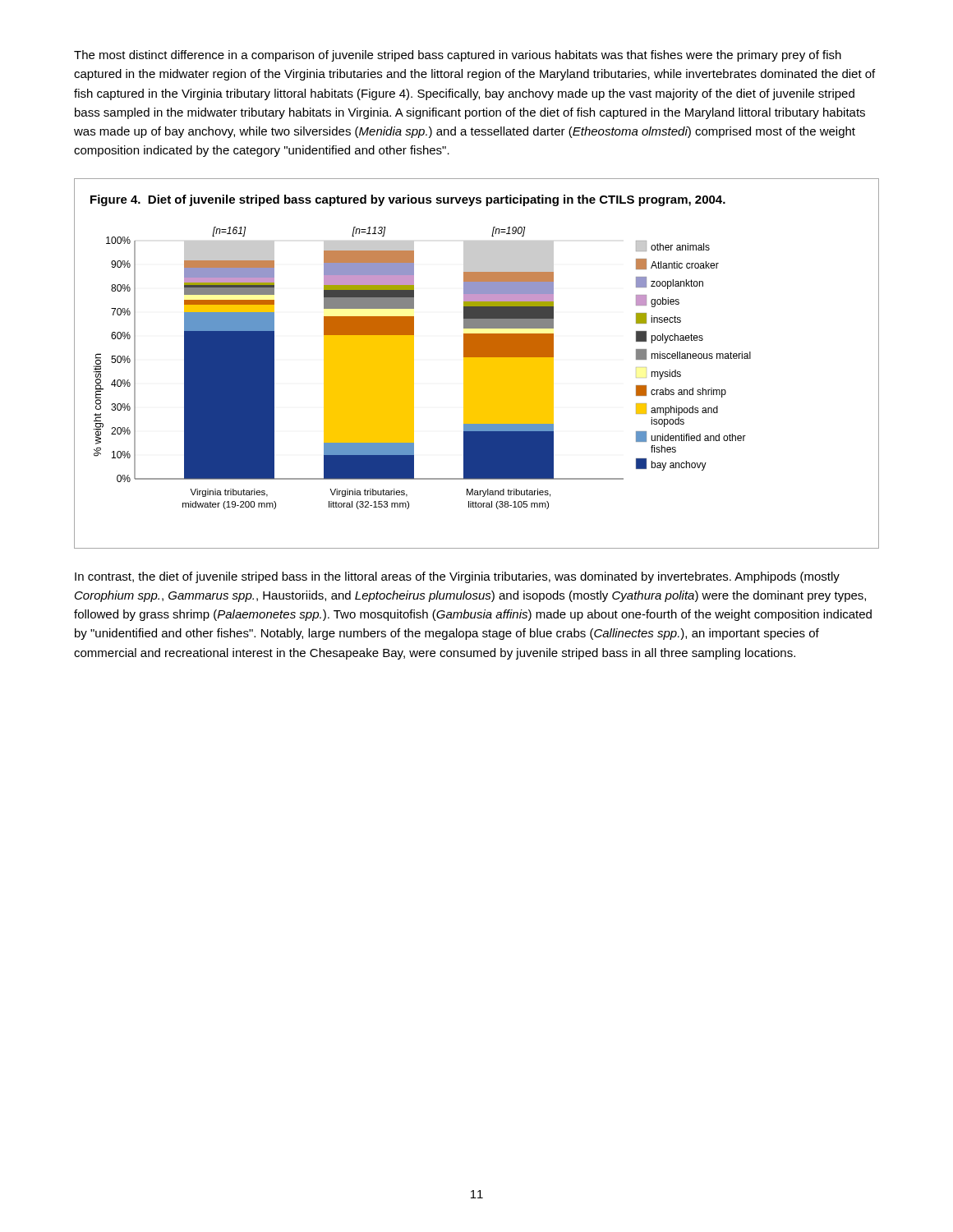The image size is (953, 1232).
Task: Click on the stacked bar chart
Action: point(476,363)
